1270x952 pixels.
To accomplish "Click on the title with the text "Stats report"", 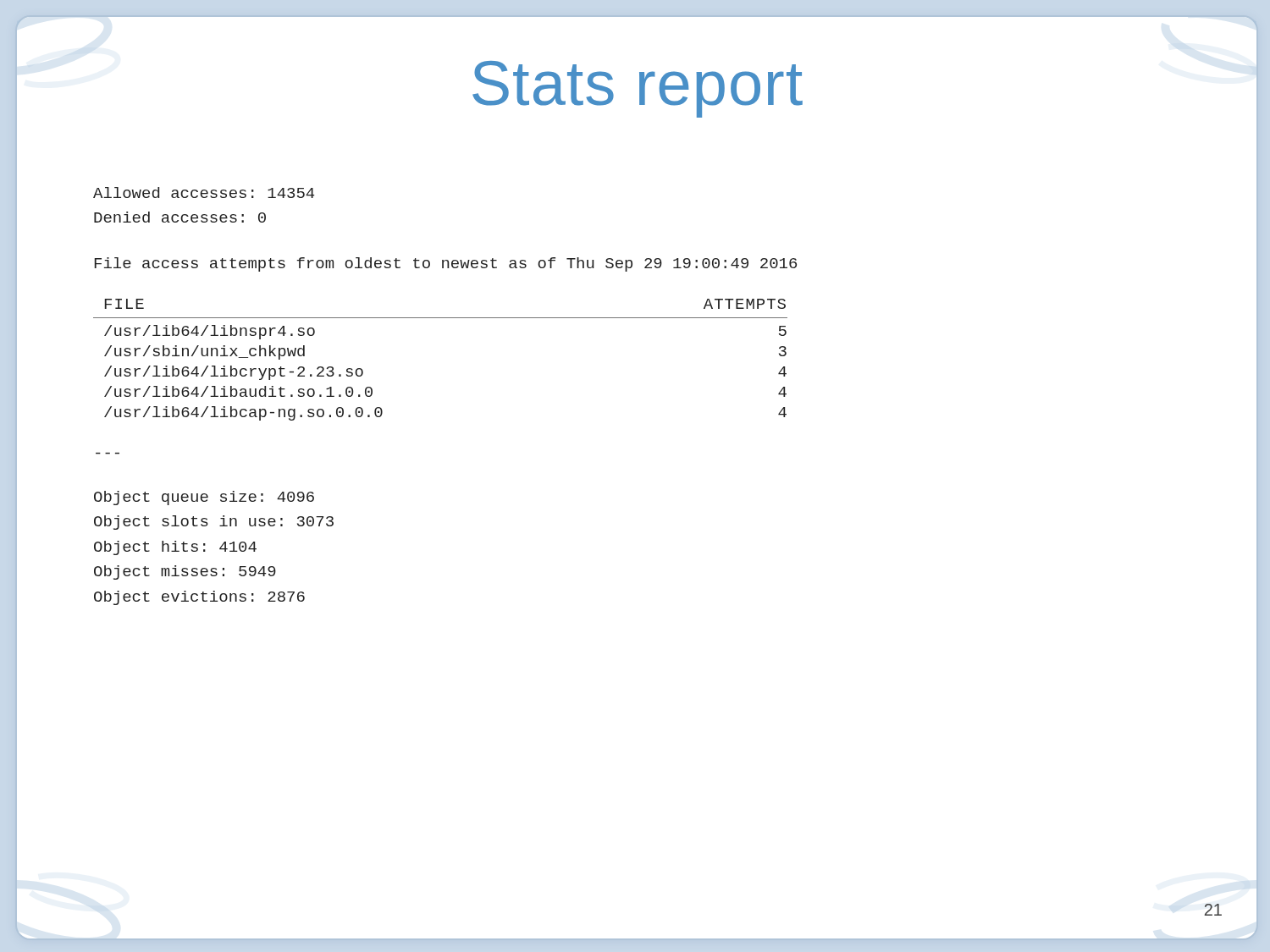I will pyautogui.click(x=637, y=84).
